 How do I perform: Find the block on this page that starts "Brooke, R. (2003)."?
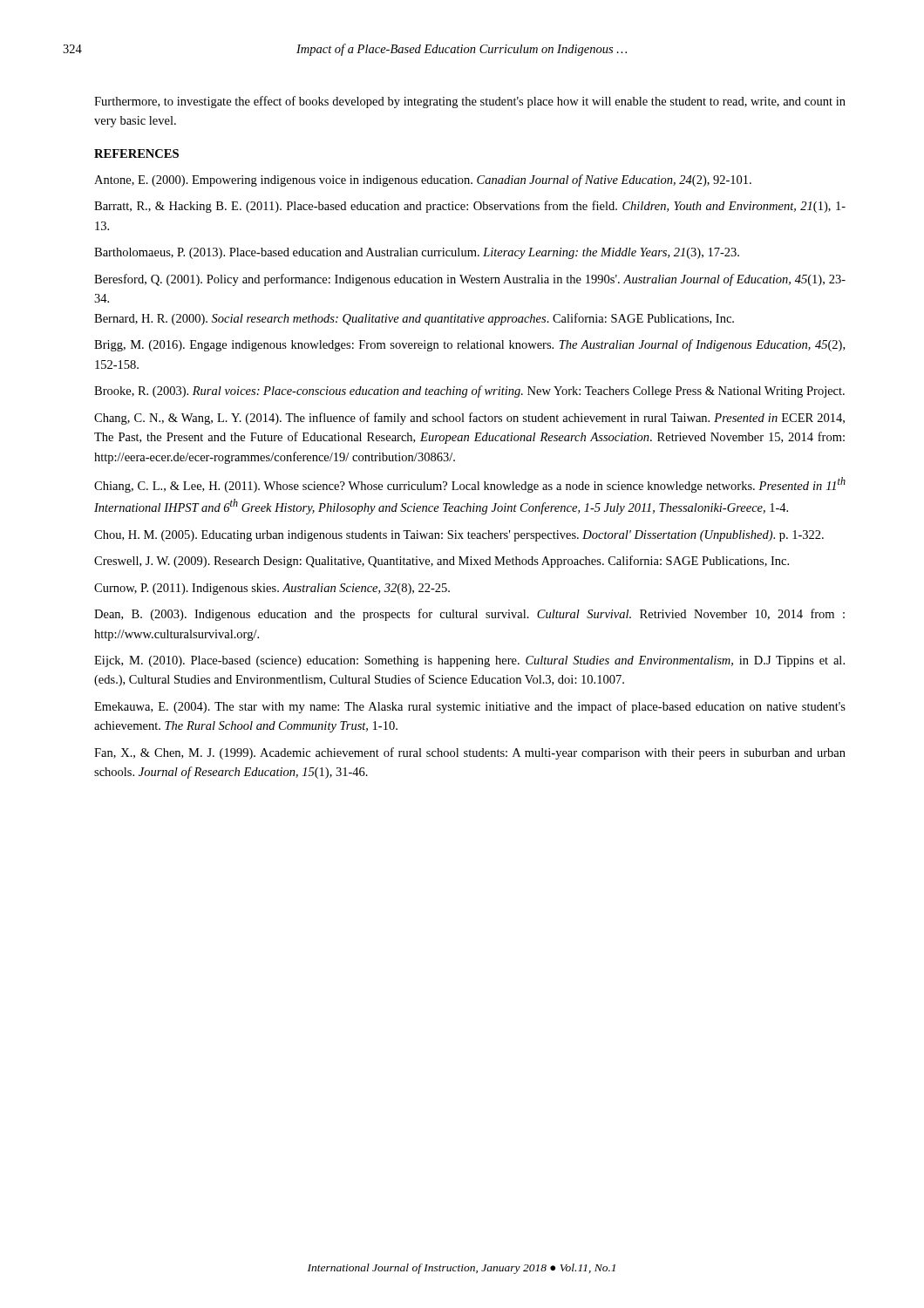pos(470,391)
